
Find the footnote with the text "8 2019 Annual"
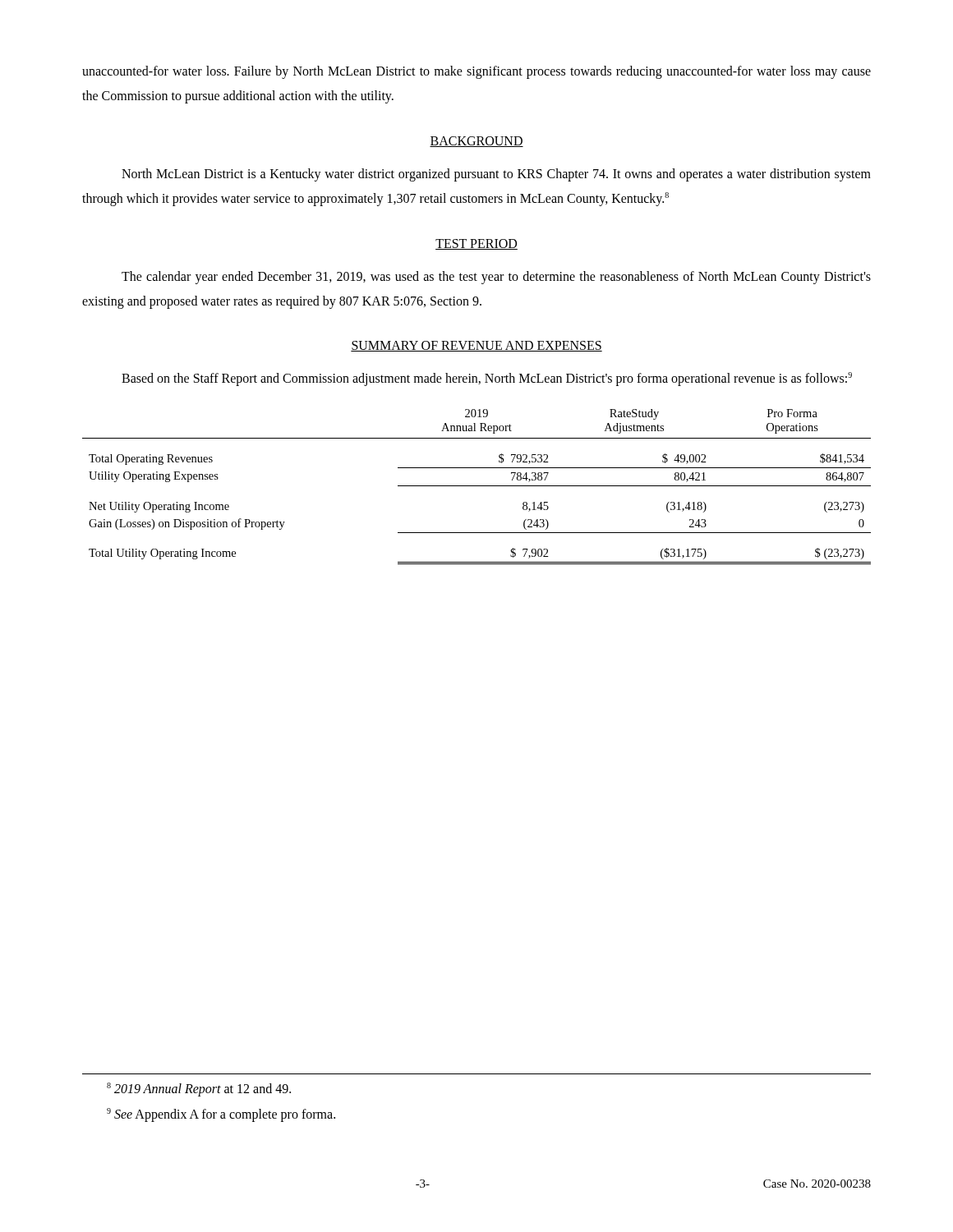(199, 1088)
